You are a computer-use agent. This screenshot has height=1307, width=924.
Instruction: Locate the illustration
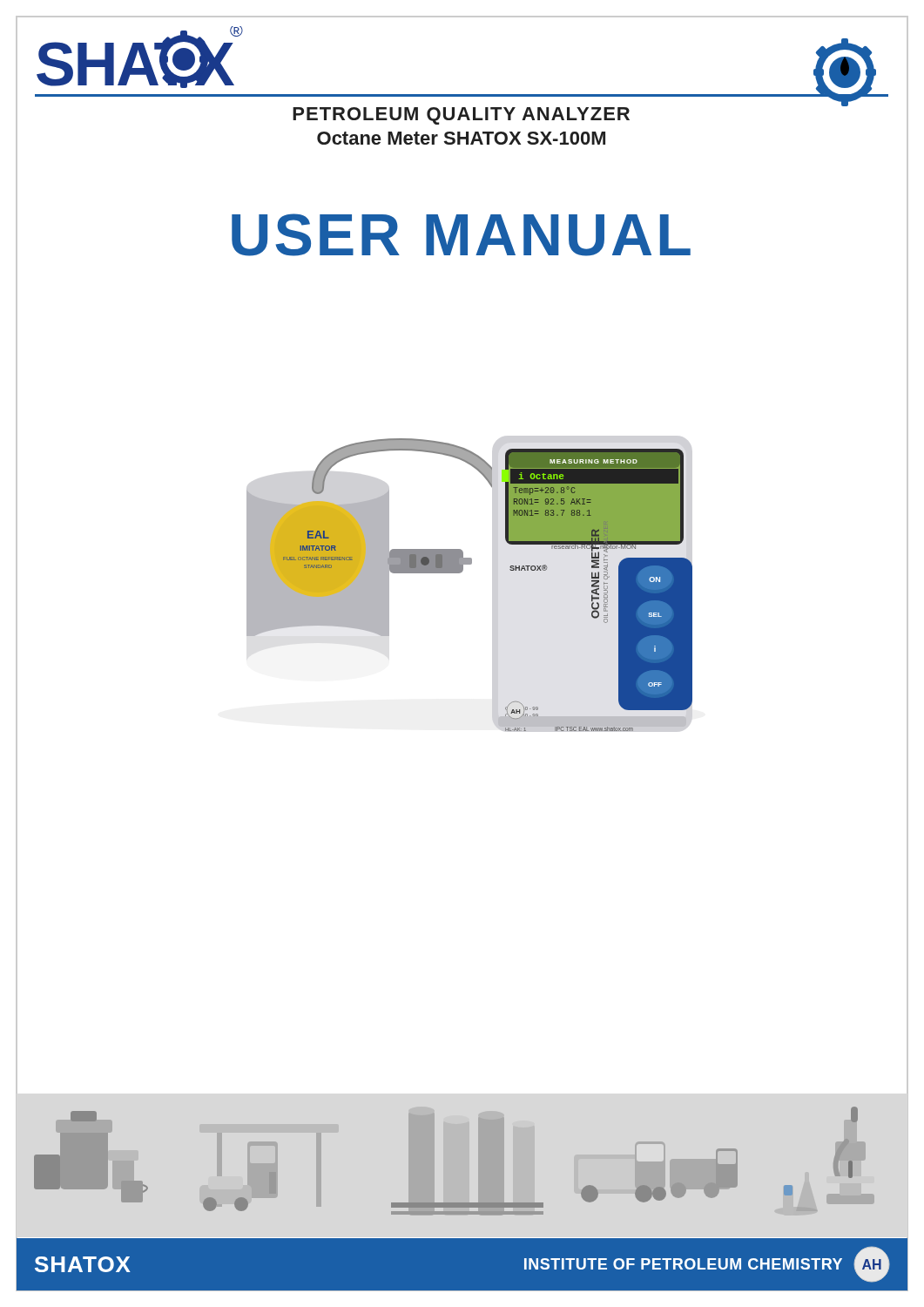(462, 1165)
